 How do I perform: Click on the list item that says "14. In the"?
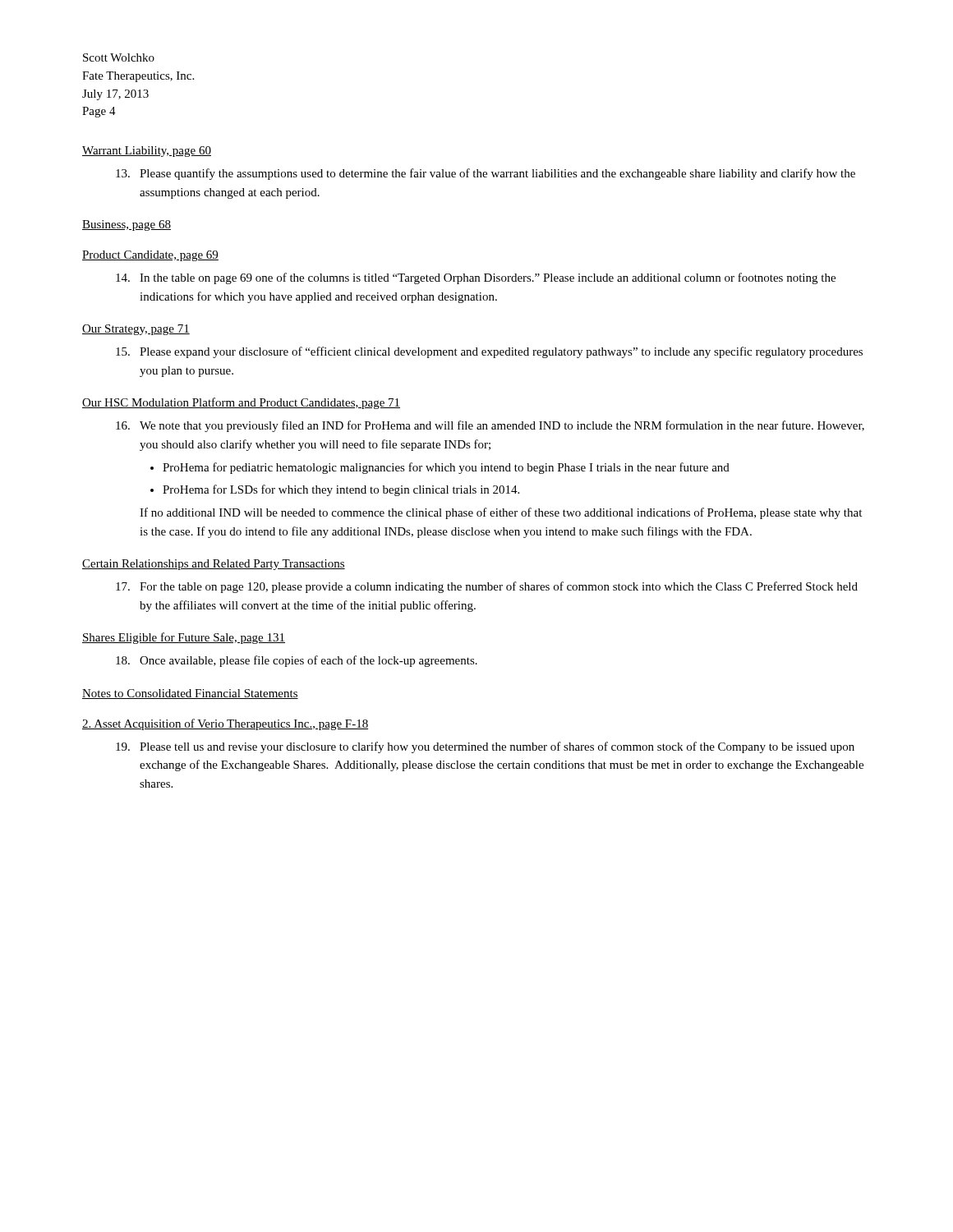tap(493, 287)
